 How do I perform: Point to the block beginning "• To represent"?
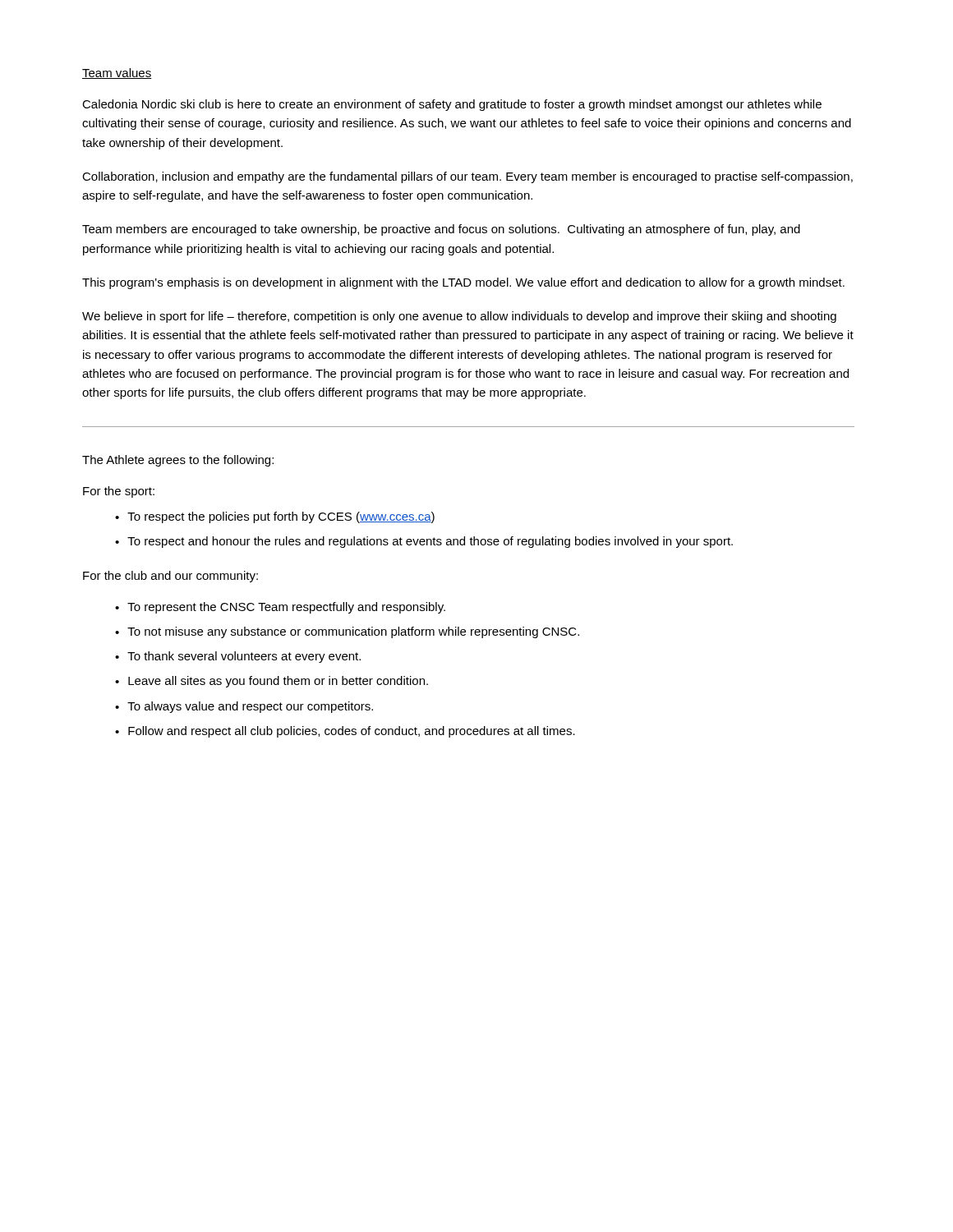(281, 607)
